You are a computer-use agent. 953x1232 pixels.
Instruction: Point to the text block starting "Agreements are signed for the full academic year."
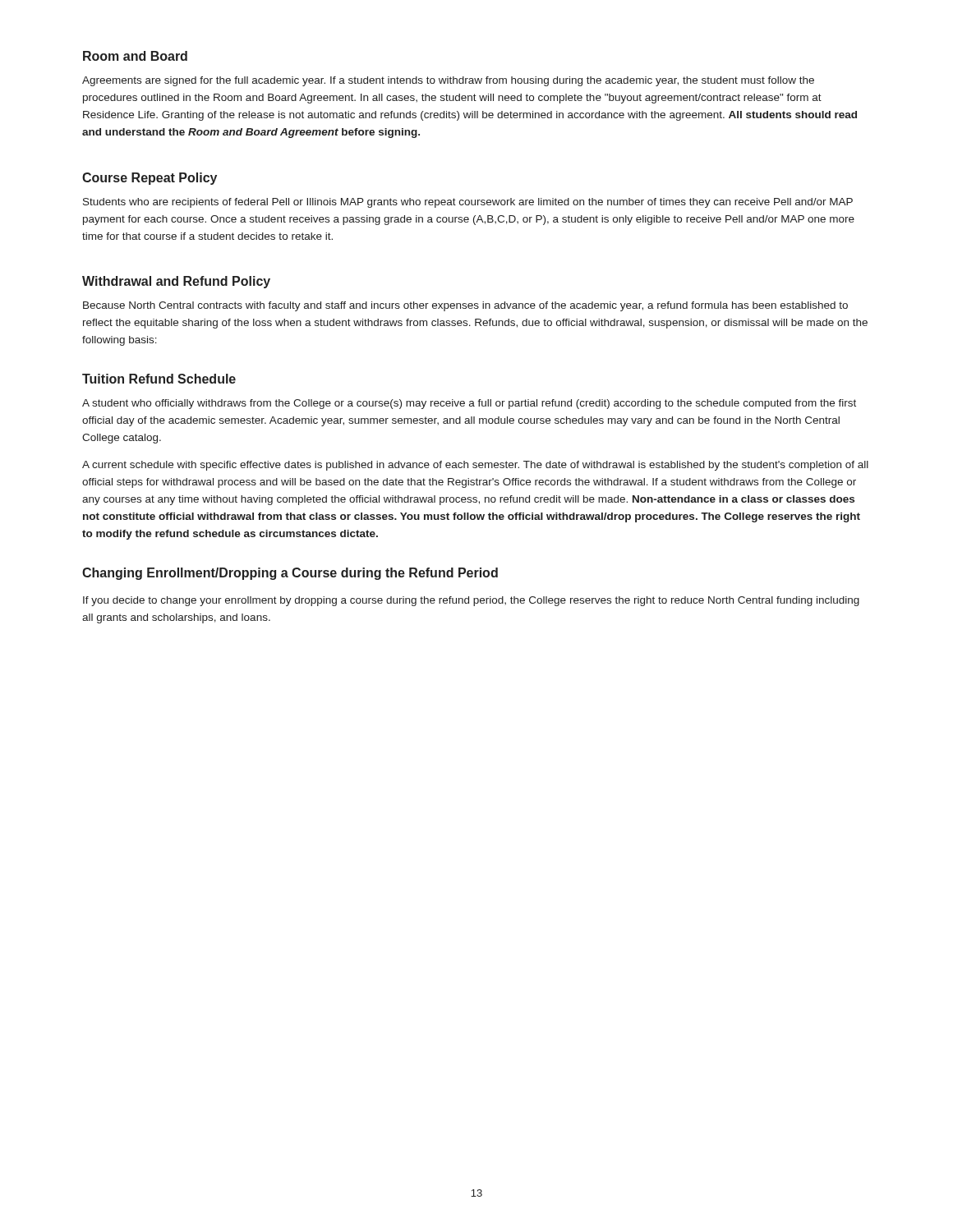[470, 106]
